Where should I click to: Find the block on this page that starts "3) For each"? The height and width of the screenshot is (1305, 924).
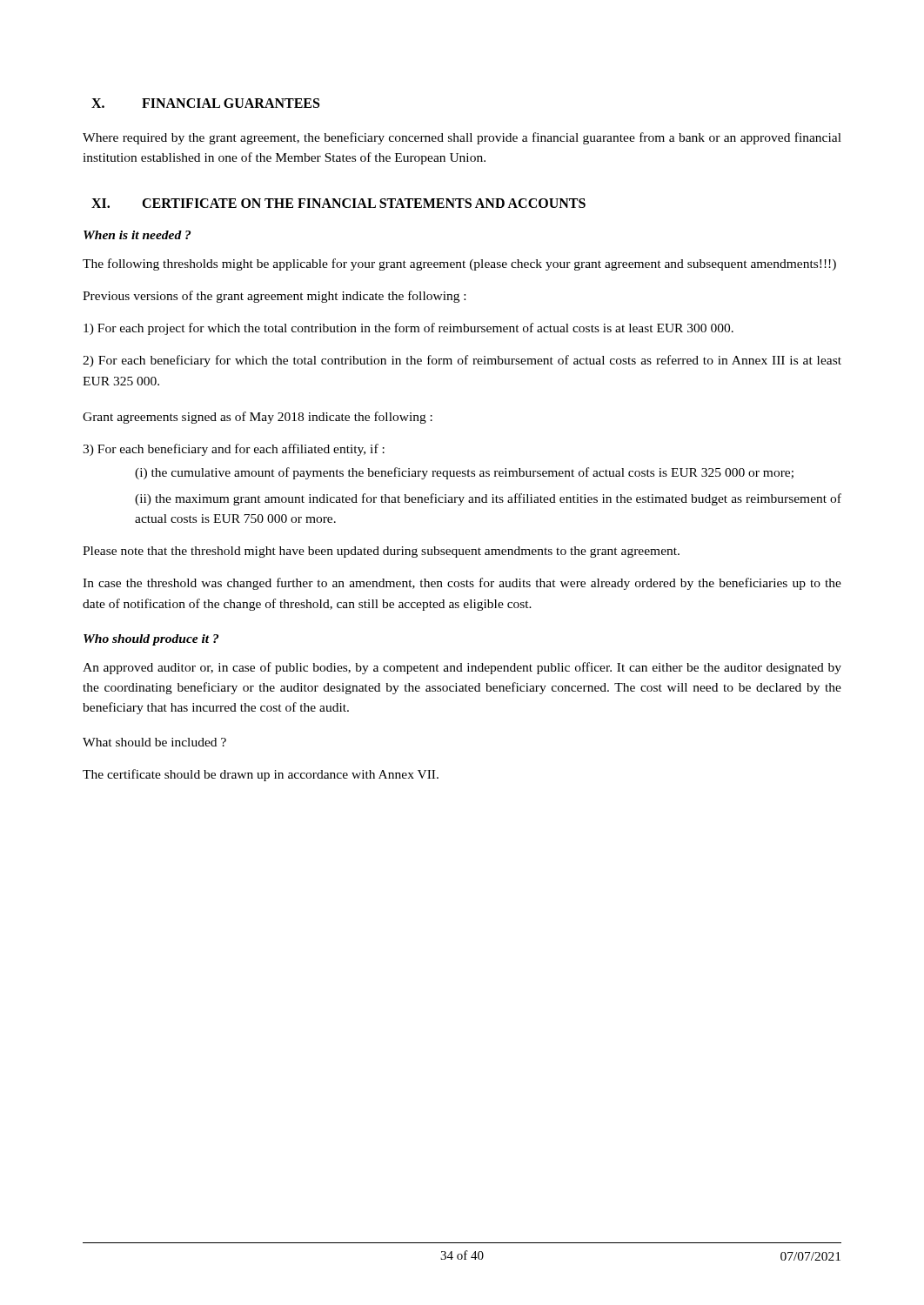[234, 448]
